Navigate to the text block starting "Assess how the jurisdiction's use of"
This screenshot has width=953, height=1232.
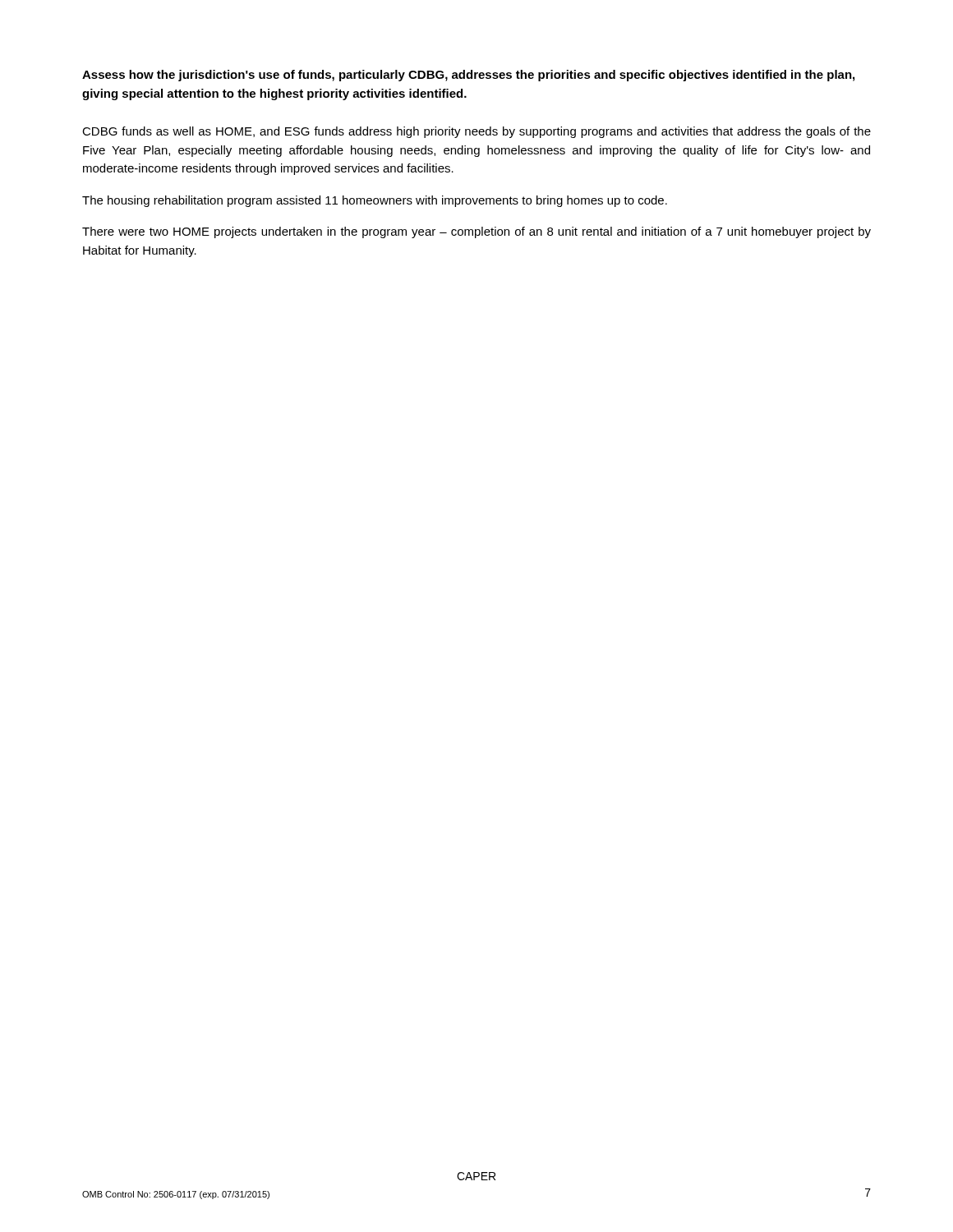pos(476,84)
